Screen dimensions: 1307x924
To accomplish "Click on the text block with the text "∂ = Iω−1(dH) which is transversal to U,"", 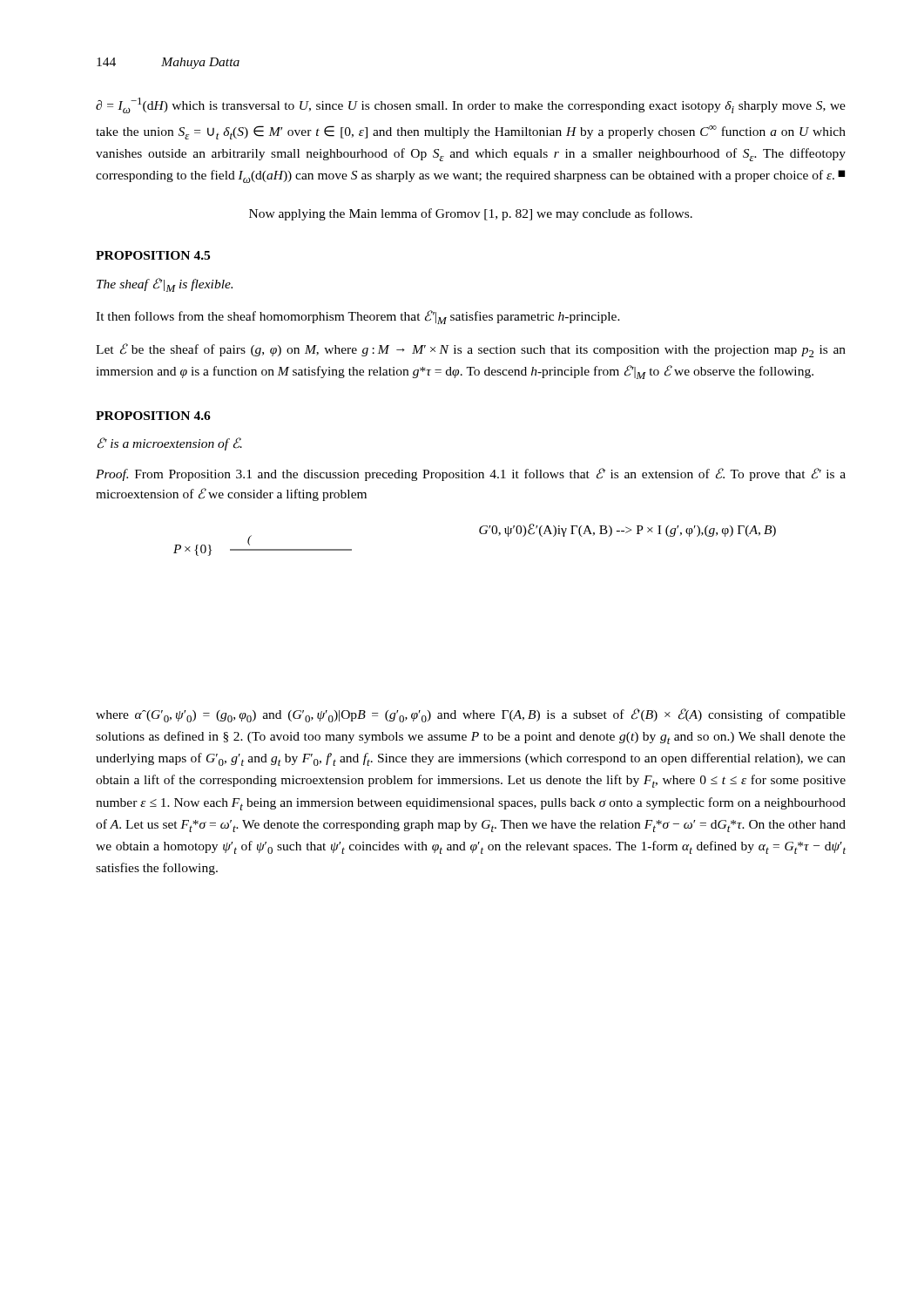I will pos(471,140).
